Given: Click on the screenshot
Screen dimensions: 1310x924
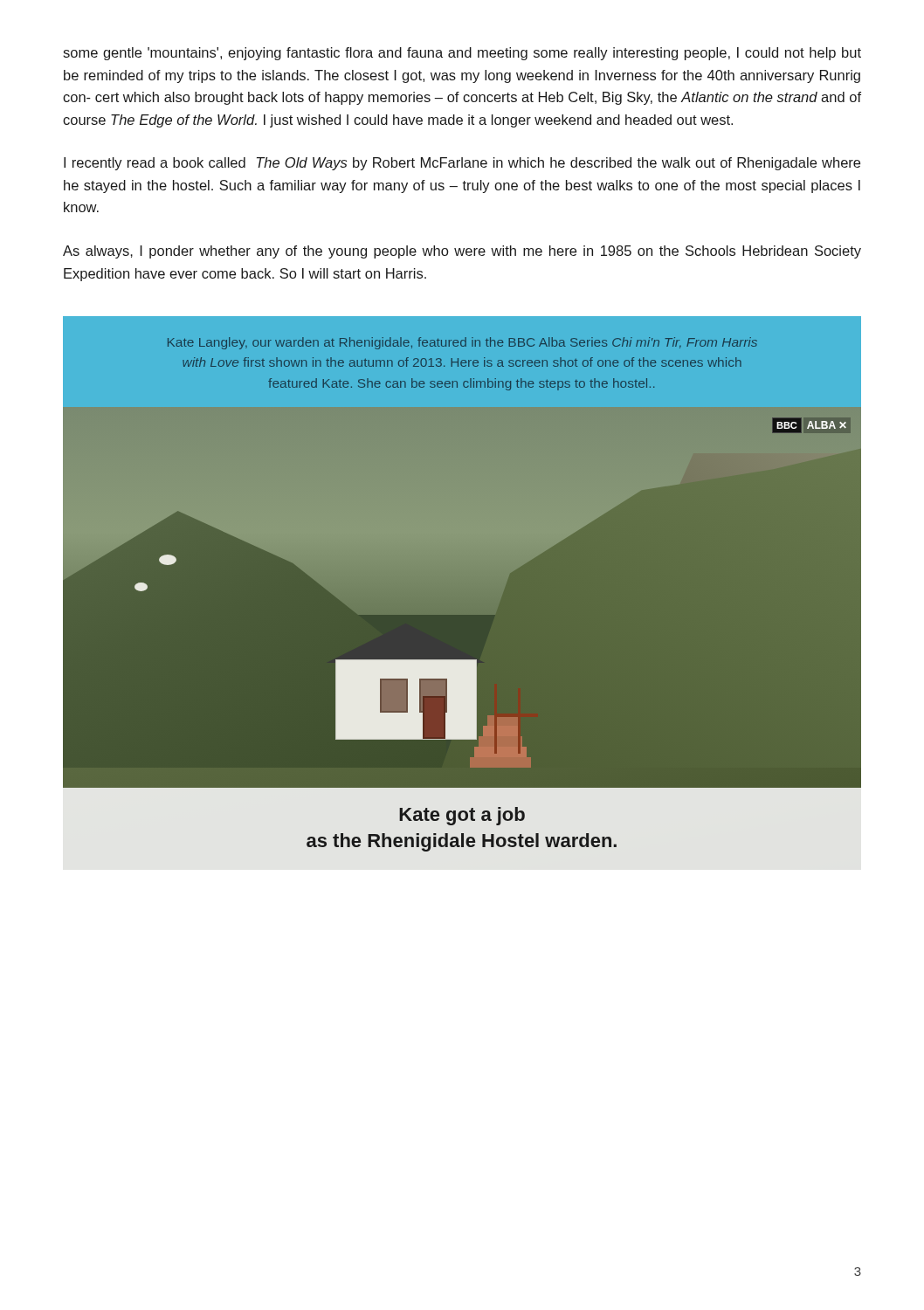Looking at the screenshot, I should tap(462, 638).
